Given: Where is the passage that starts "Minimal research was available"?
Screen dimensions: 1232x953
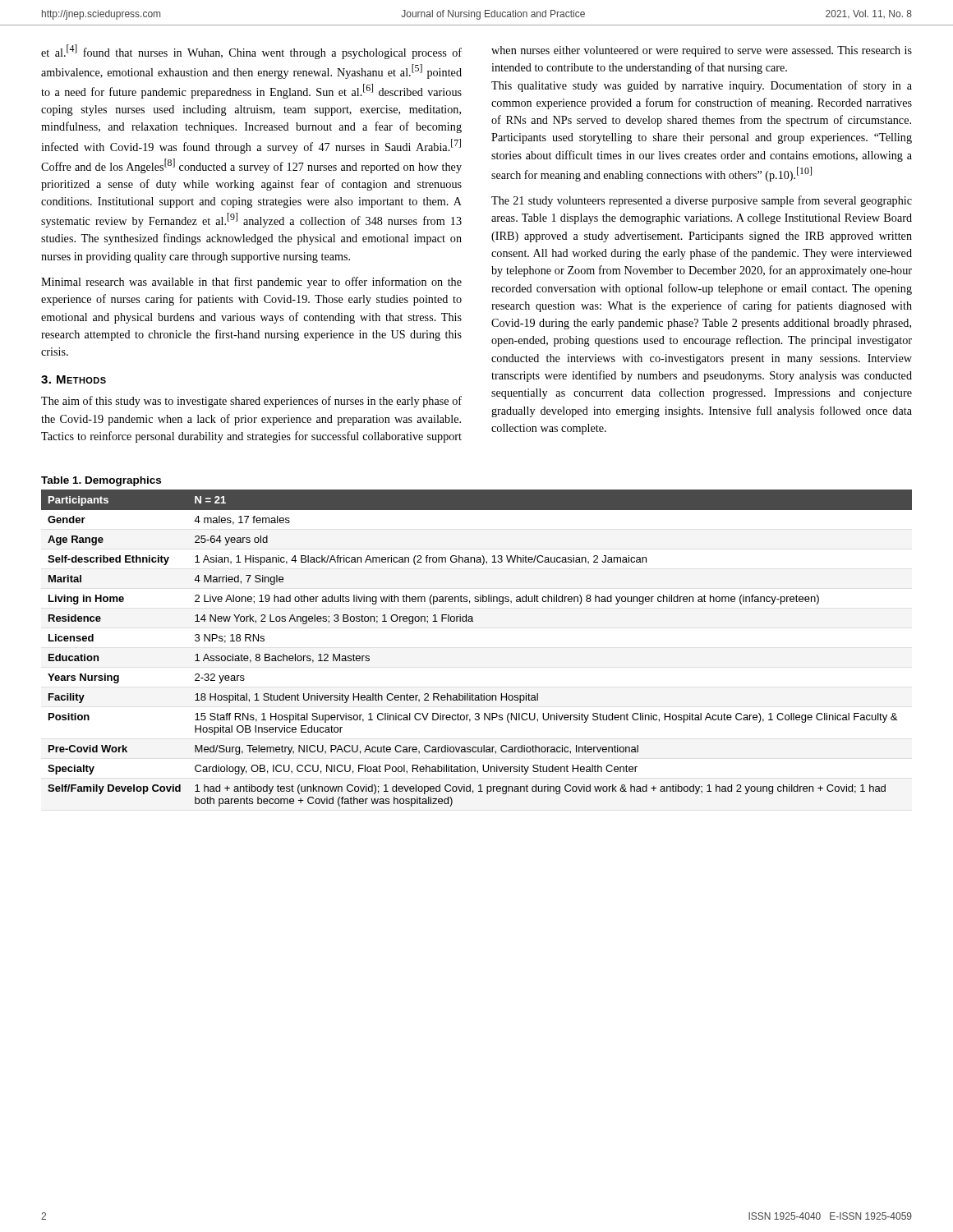Looking at the screenshot, I should (x=251, y=317).
